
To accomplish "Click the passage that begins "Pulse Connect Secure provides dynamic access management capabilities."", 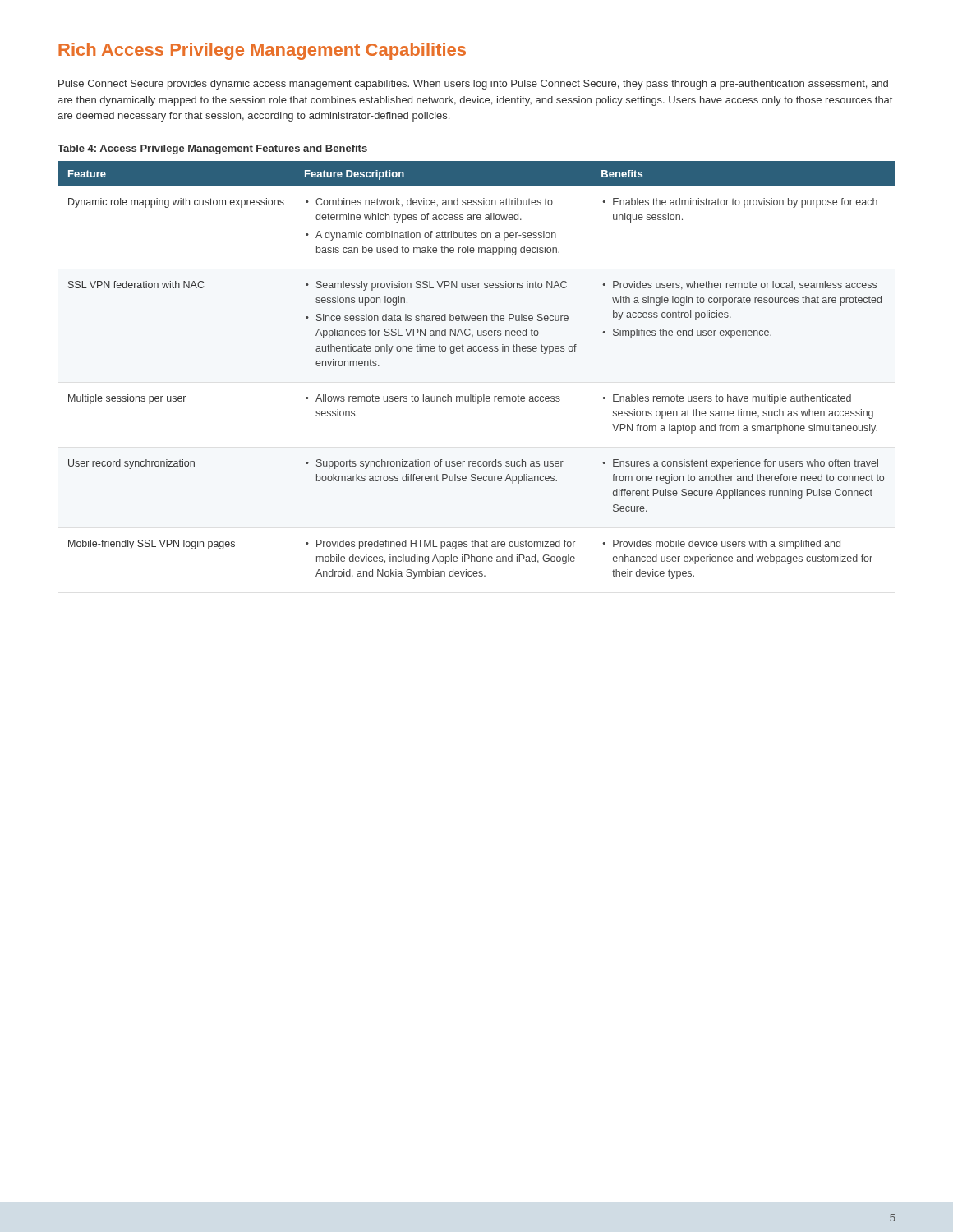I will point(476,100).
